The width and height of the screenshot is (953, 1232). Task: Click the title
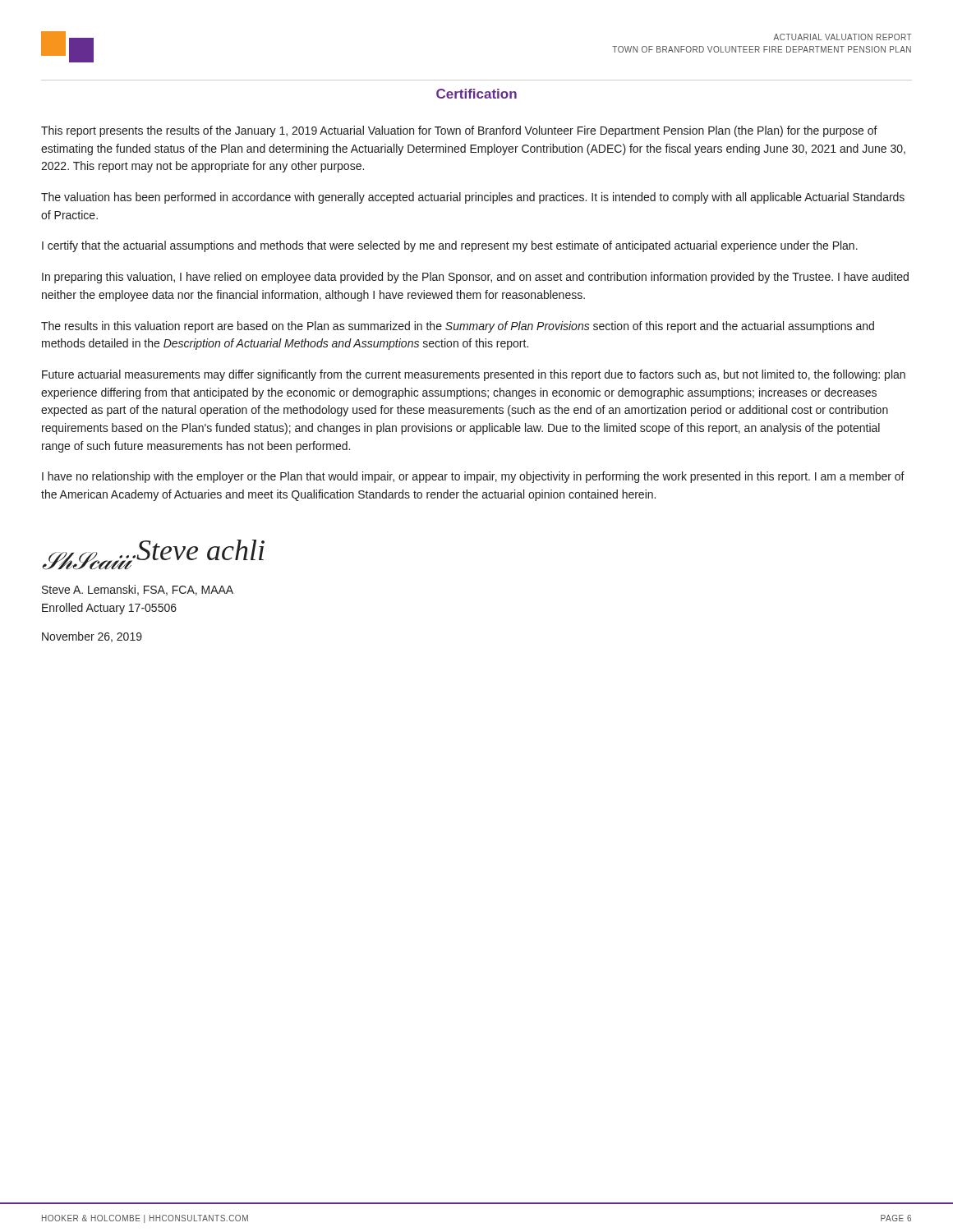(476, 94)
